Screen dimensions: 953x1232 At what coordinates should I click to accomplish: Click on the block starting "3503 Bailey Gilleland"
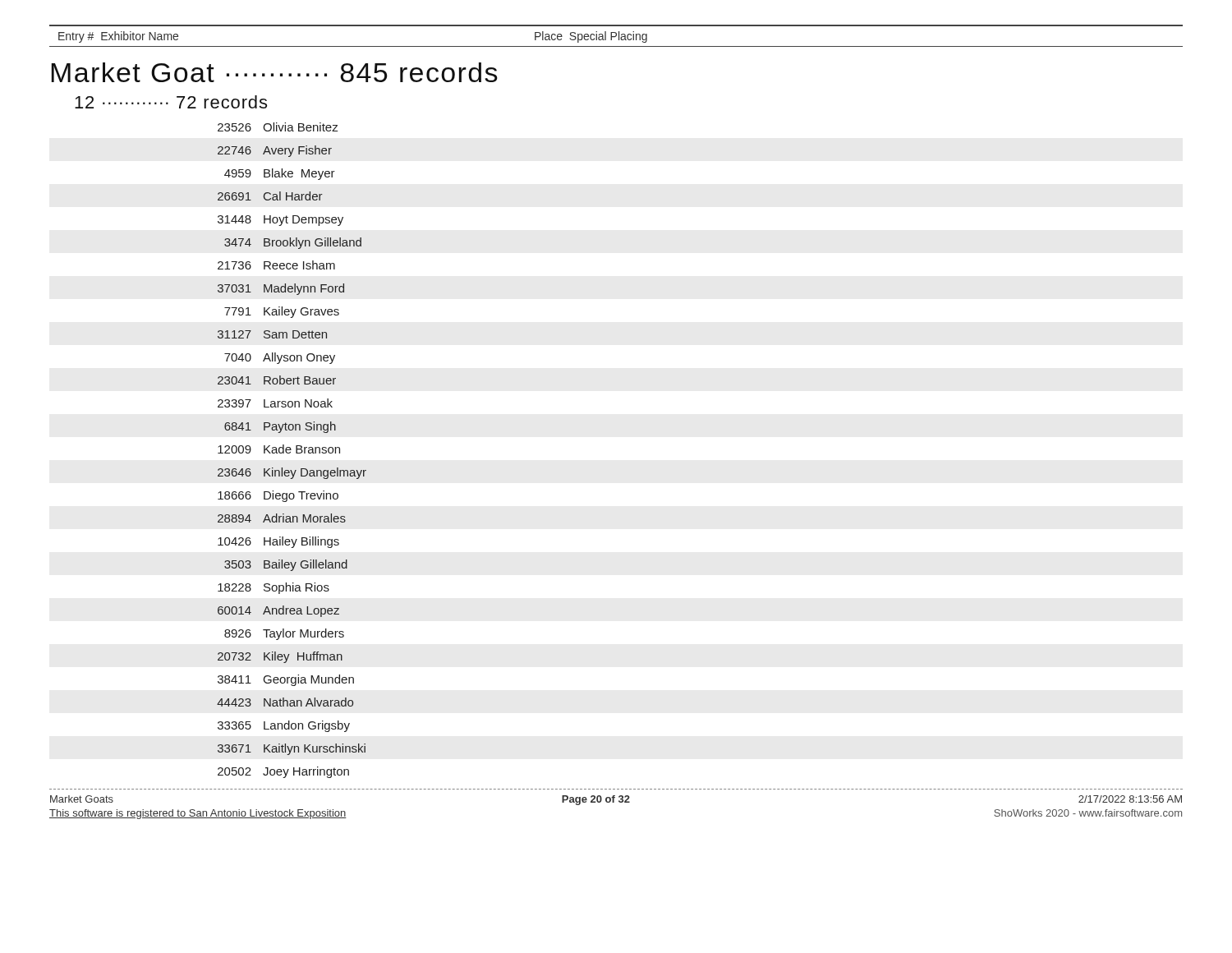point(287,564)
